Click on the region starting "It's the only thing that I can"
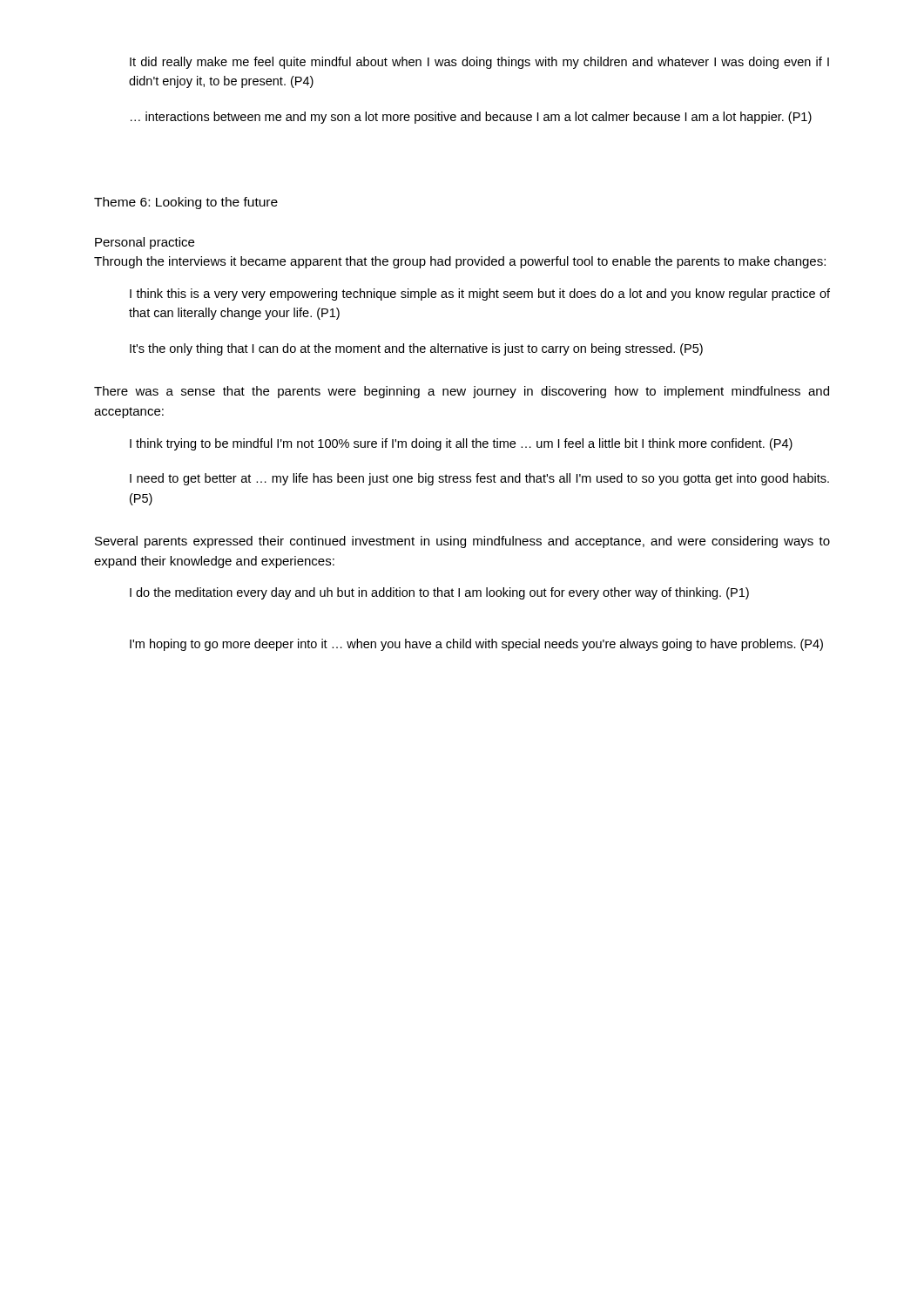The image size is (924, 1307). pos(416,348)
